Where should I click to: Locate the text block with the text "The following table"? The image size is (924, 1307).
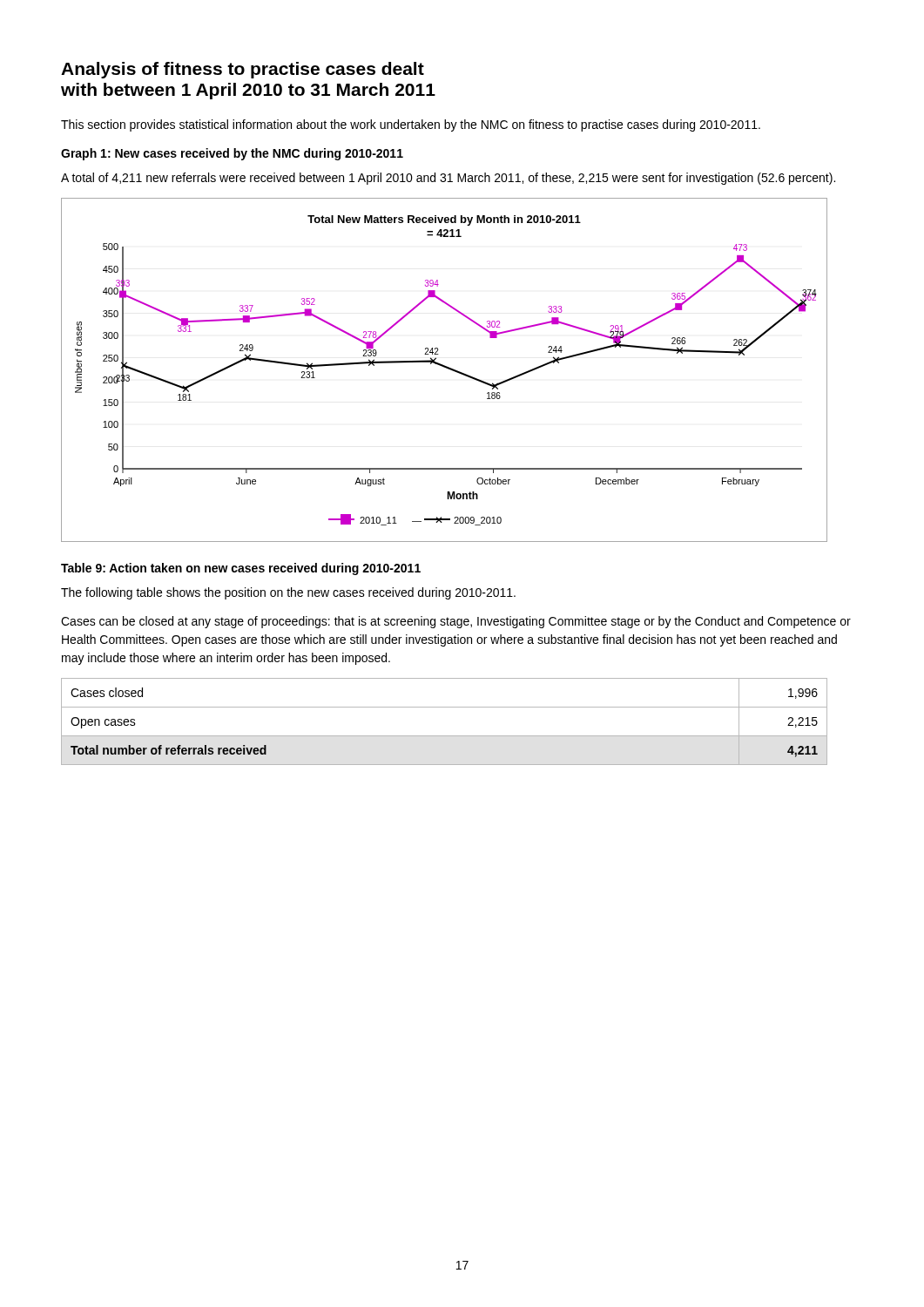point(289,592)
